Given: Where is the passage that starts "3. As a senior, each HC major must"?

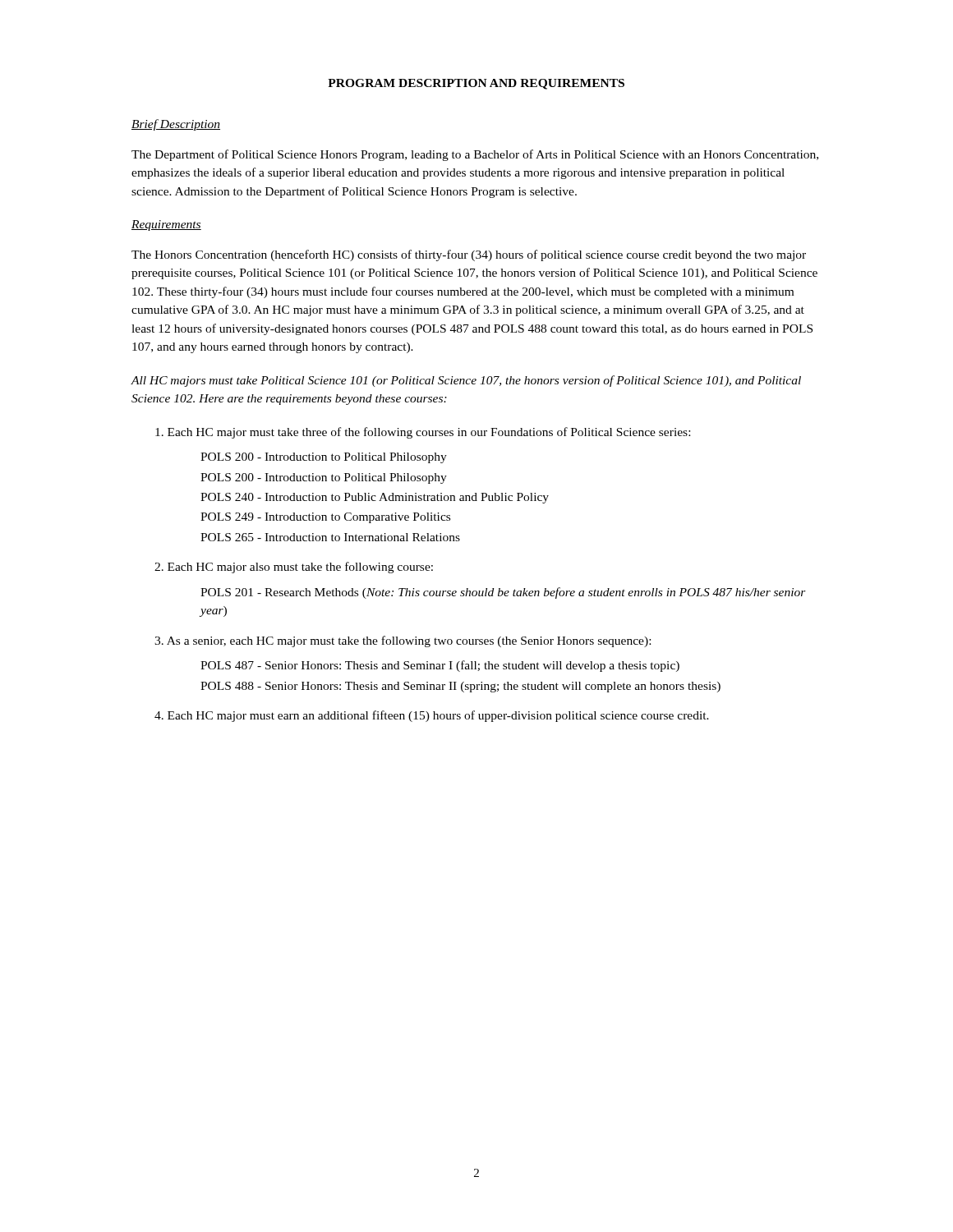Looking at the screenshot, I should [x=488, y=664].
